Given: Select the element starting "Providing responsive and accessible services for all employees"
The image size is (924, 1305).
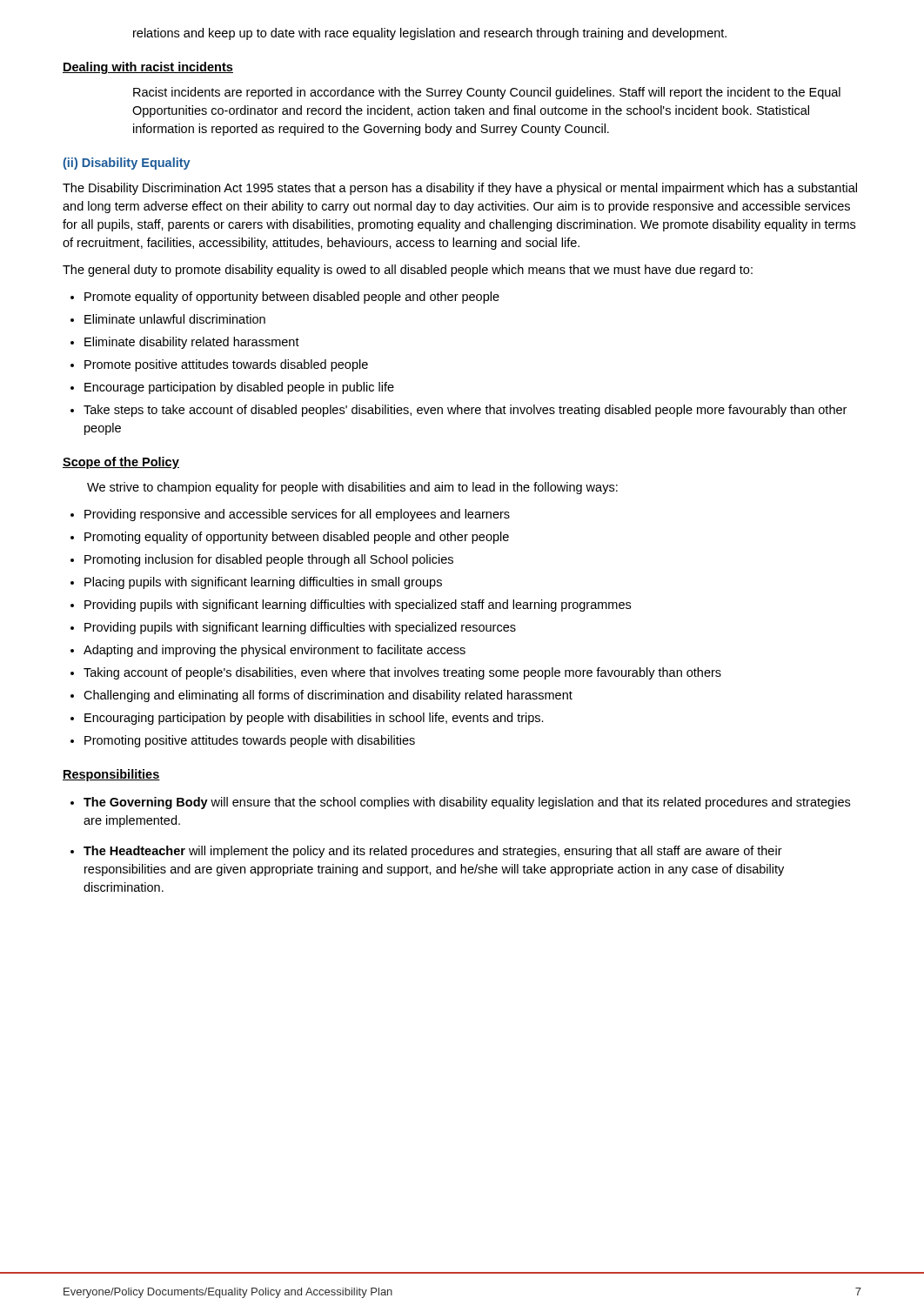Looking at the screenshot, I should click(472, 515).
